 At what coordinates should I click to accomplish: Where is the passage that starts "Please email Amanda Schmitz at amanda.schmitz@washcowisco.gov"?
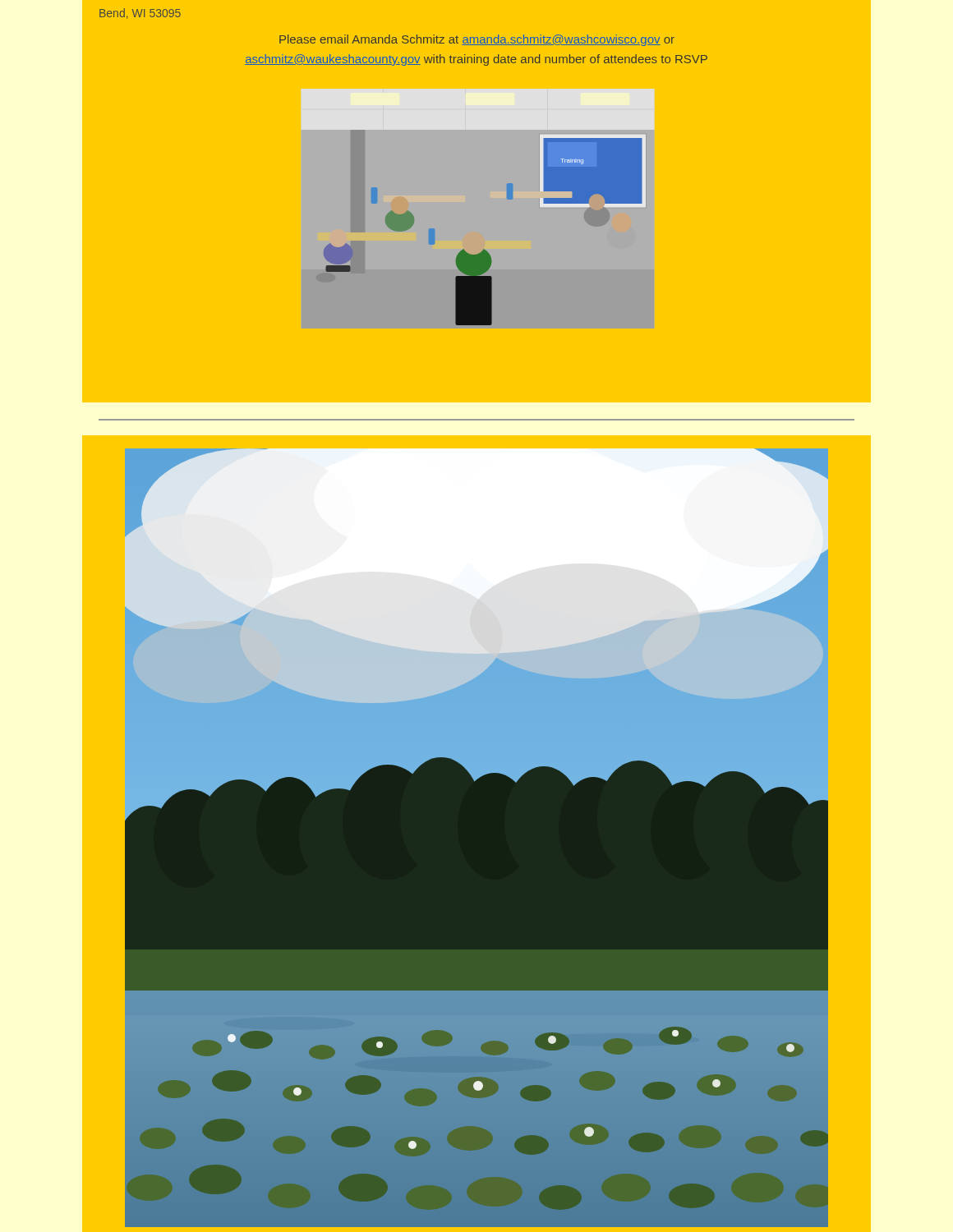[x=476, y=49]
